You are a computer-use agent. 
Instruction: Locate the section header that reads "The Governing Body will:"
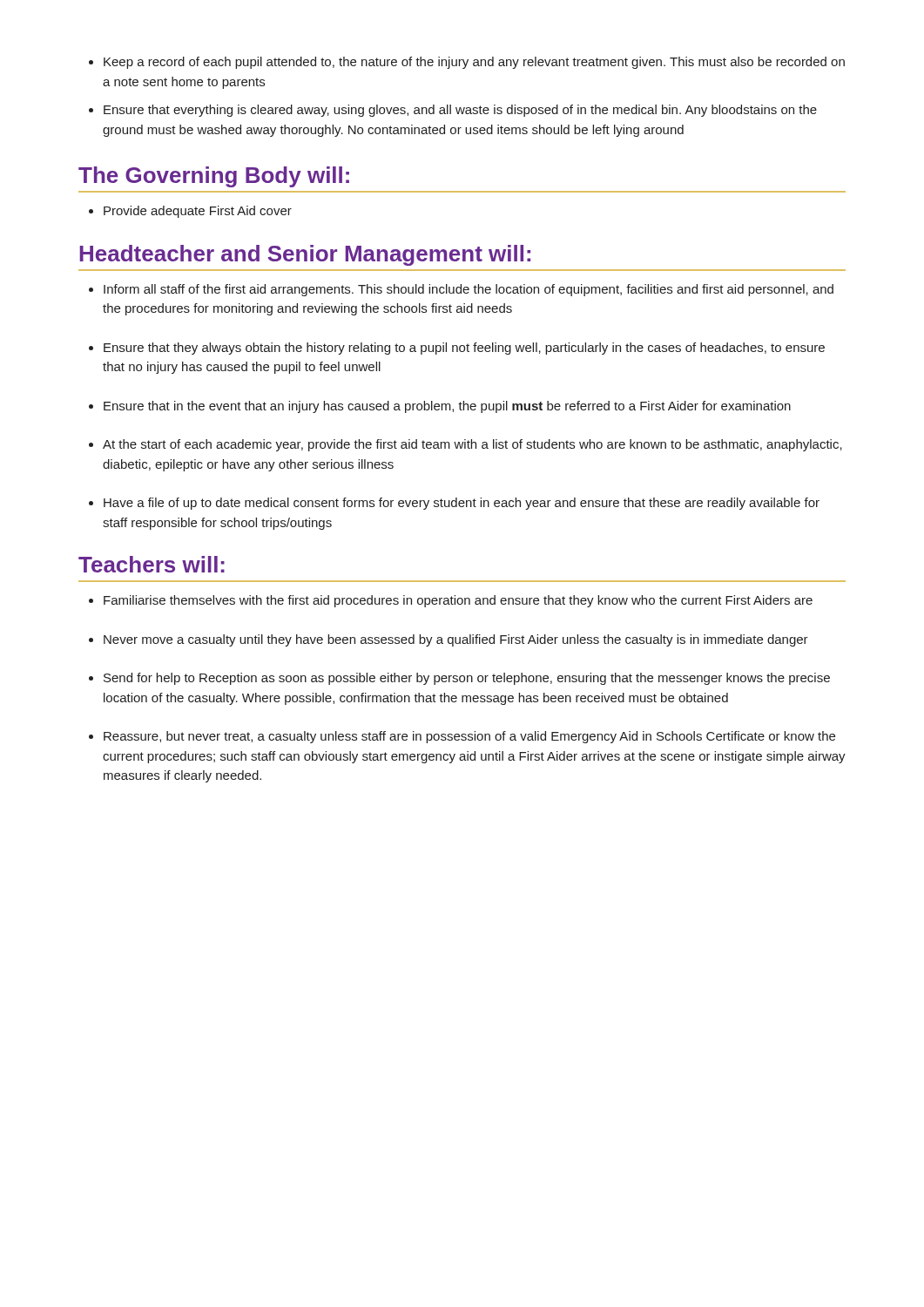[x=215, y=175]
